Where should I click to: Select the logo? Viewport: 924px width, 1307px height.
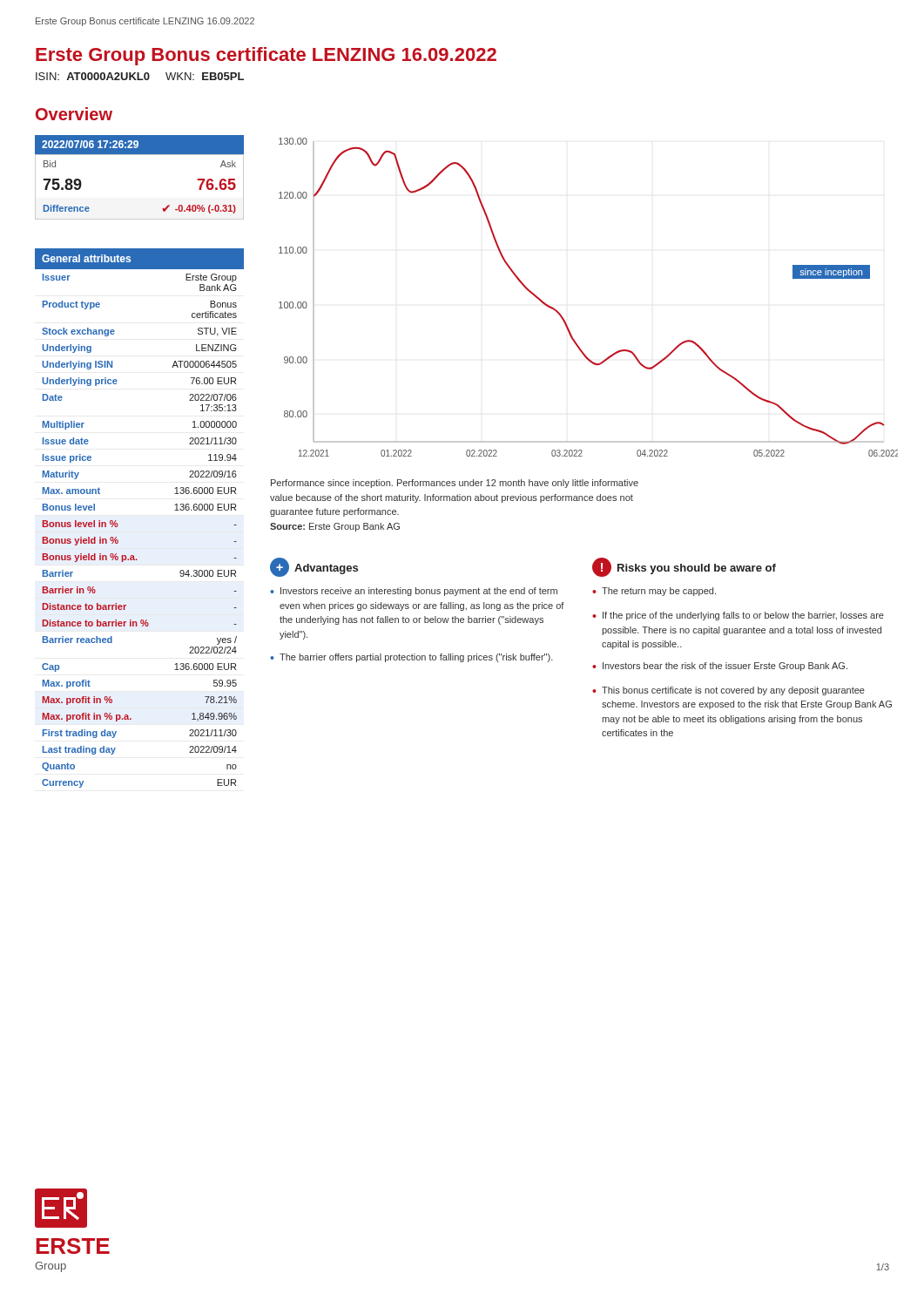coord(78,1230)
